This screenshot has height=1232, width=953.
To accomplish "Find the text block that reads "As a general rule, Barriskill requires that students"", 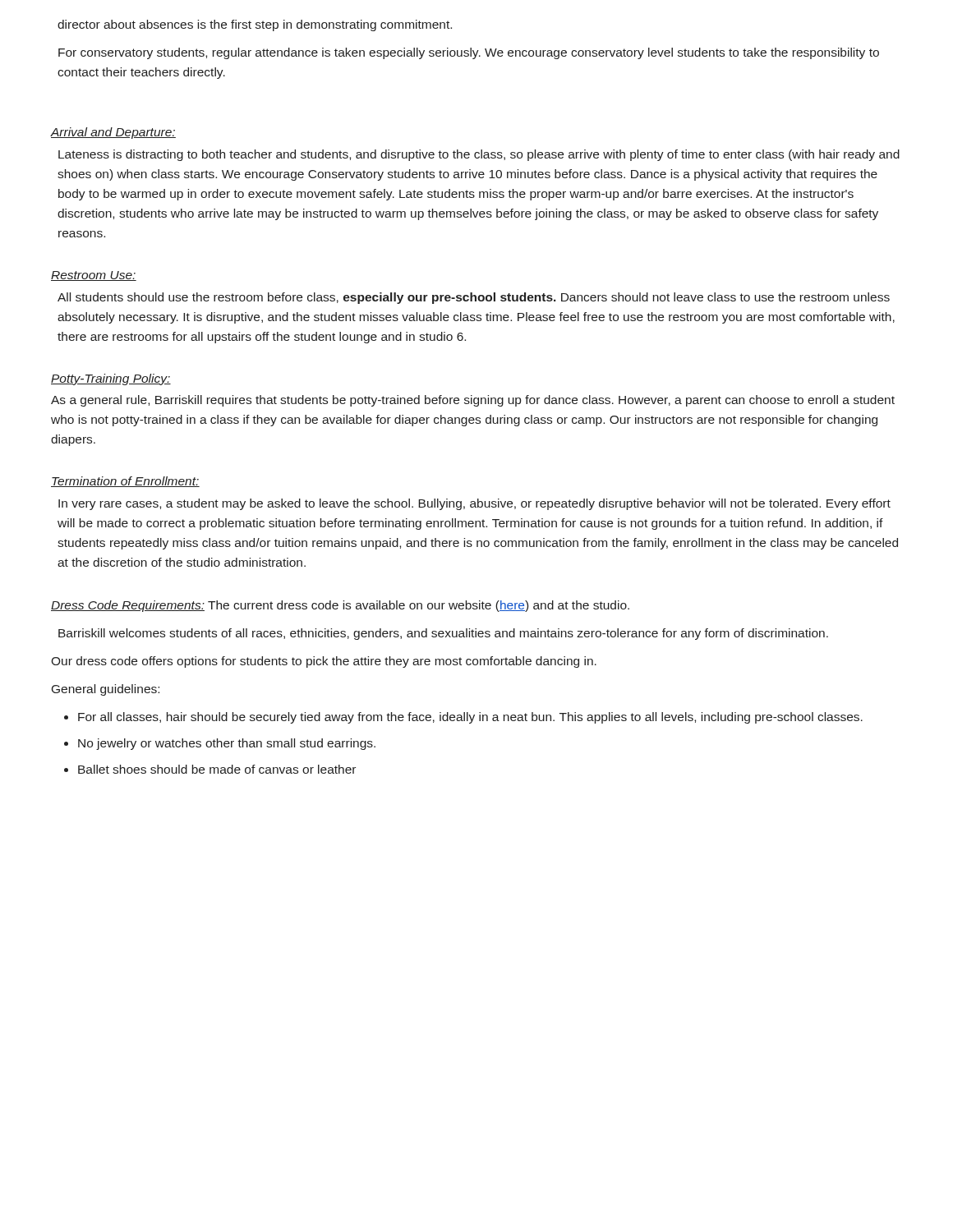I will (476, 420).
